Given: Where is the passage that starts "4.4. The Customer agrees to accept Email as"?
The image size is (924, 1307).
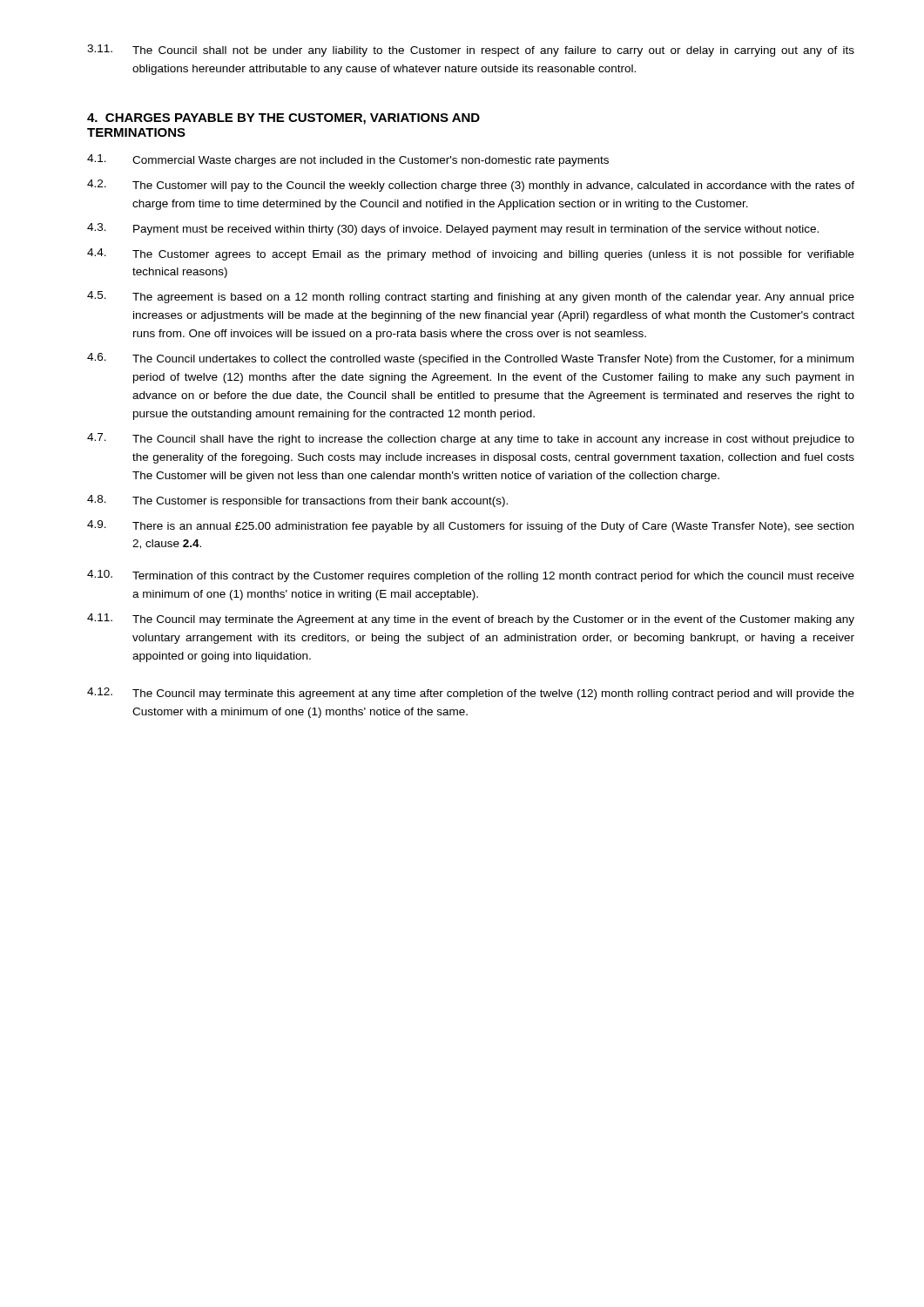Looking at the screenshot, I should [471, 264].
